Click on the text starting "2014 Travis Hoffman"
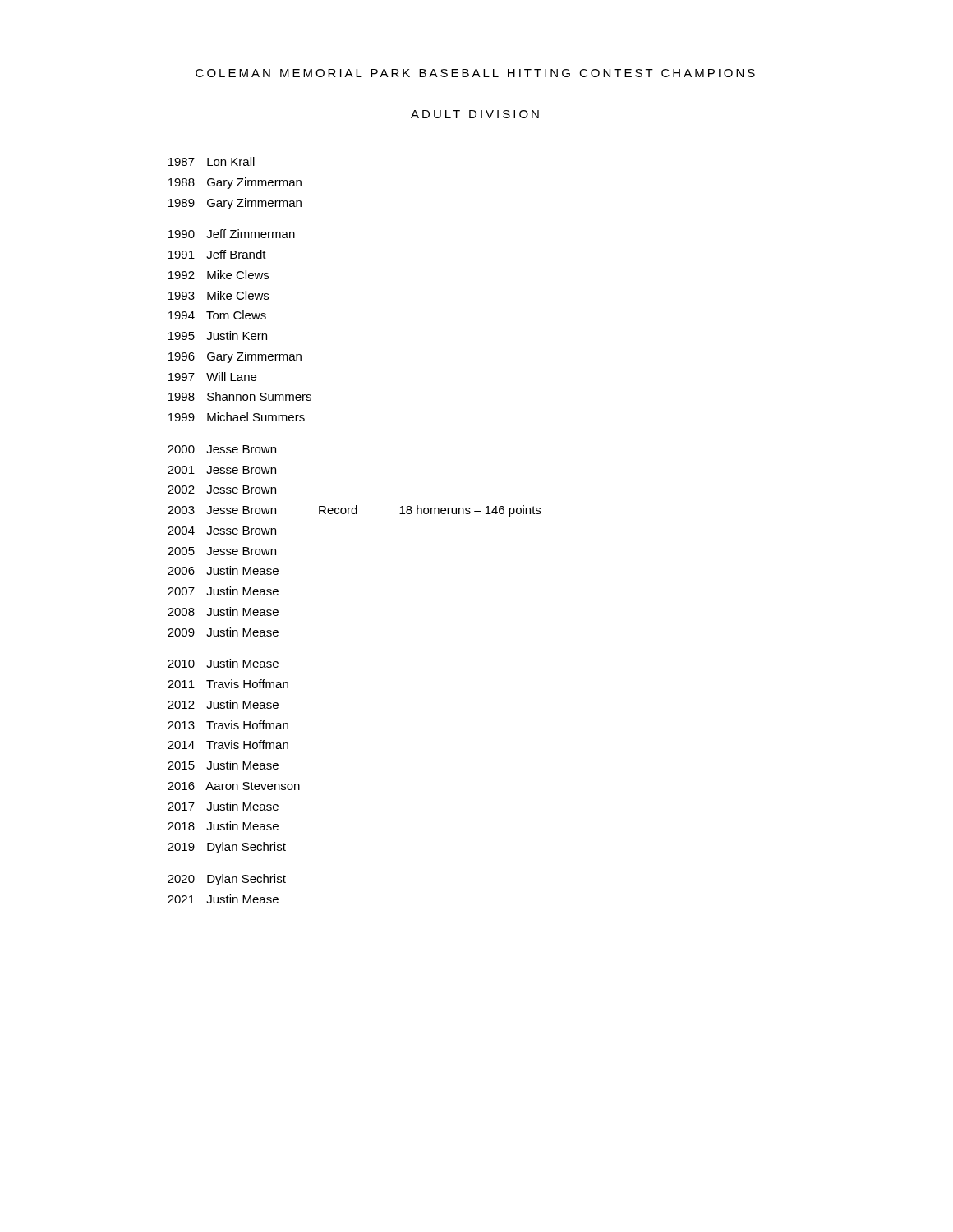Viewport: 953px width, 1232px height. coord(225,745)
